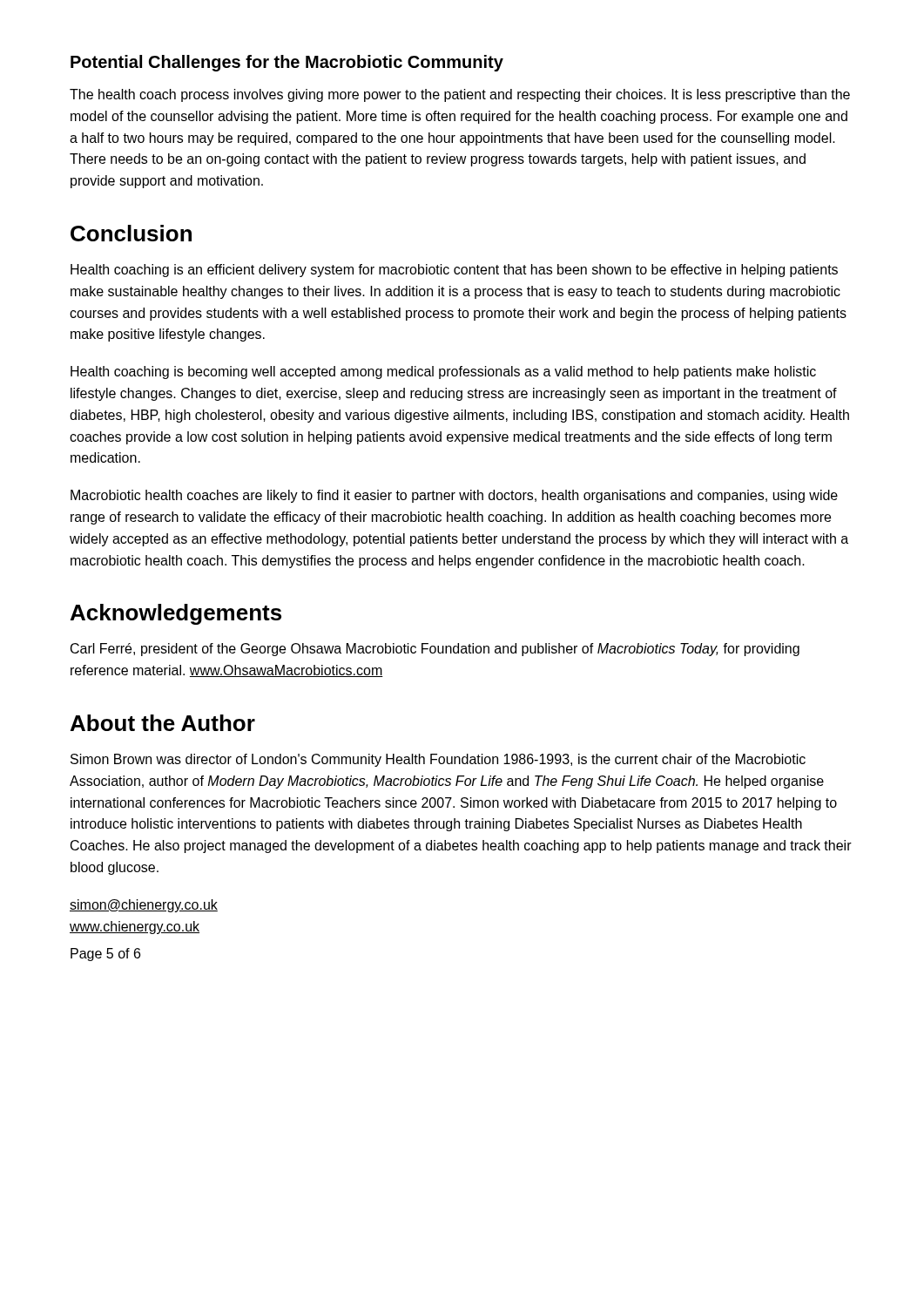Click on the text block with the text "Simon Brown was director of London's Community"
Screen dimensions: 1307x924
click(460, 813)
